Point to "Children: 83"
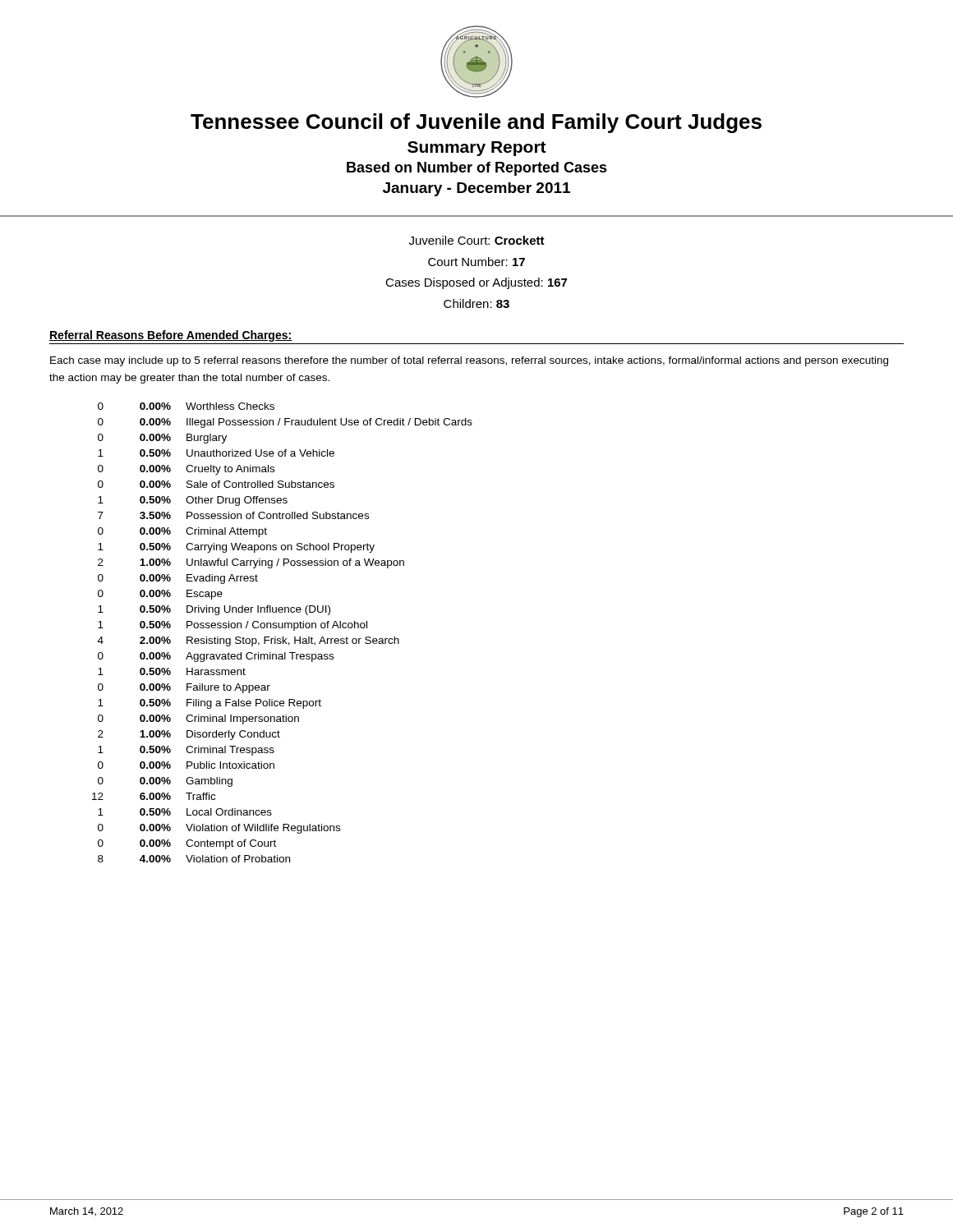The height and width of the screenshot is (1232, 953). tap(476, 303)
